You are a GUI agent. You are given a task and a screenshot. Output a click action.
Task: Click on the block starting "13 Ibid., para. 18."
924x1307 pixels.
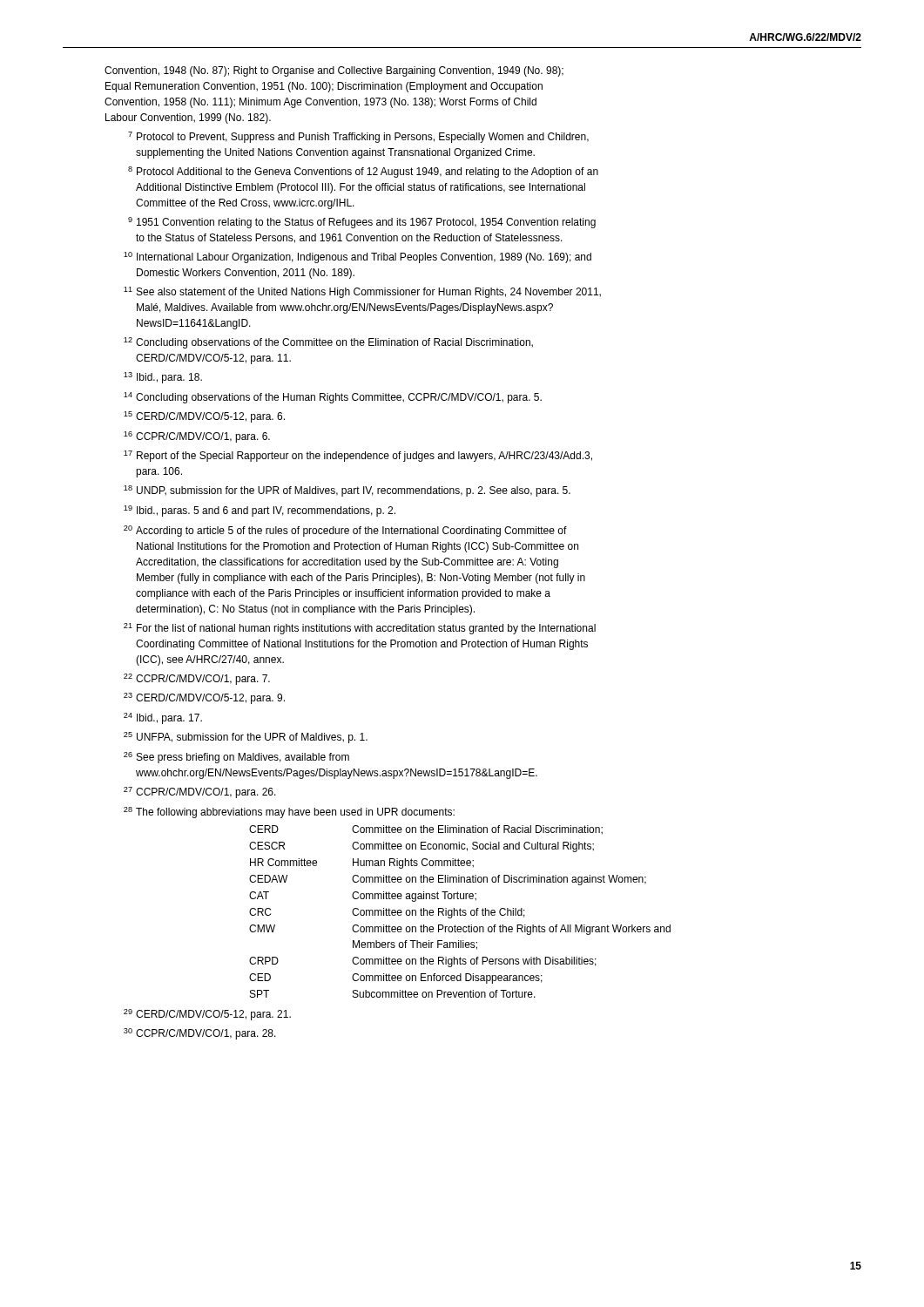154,378
